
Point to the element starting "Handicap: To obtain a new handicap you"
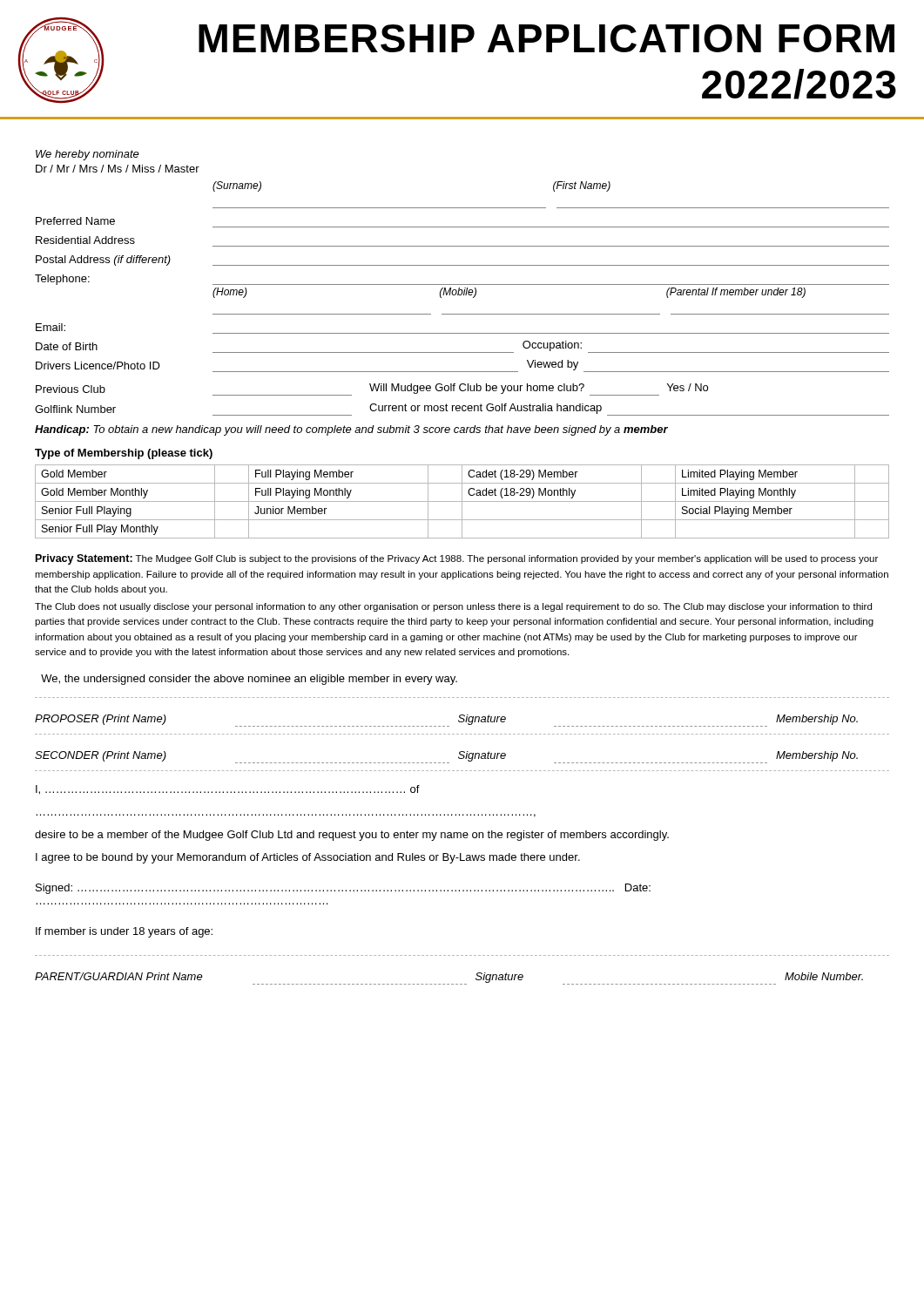(351, 429)
